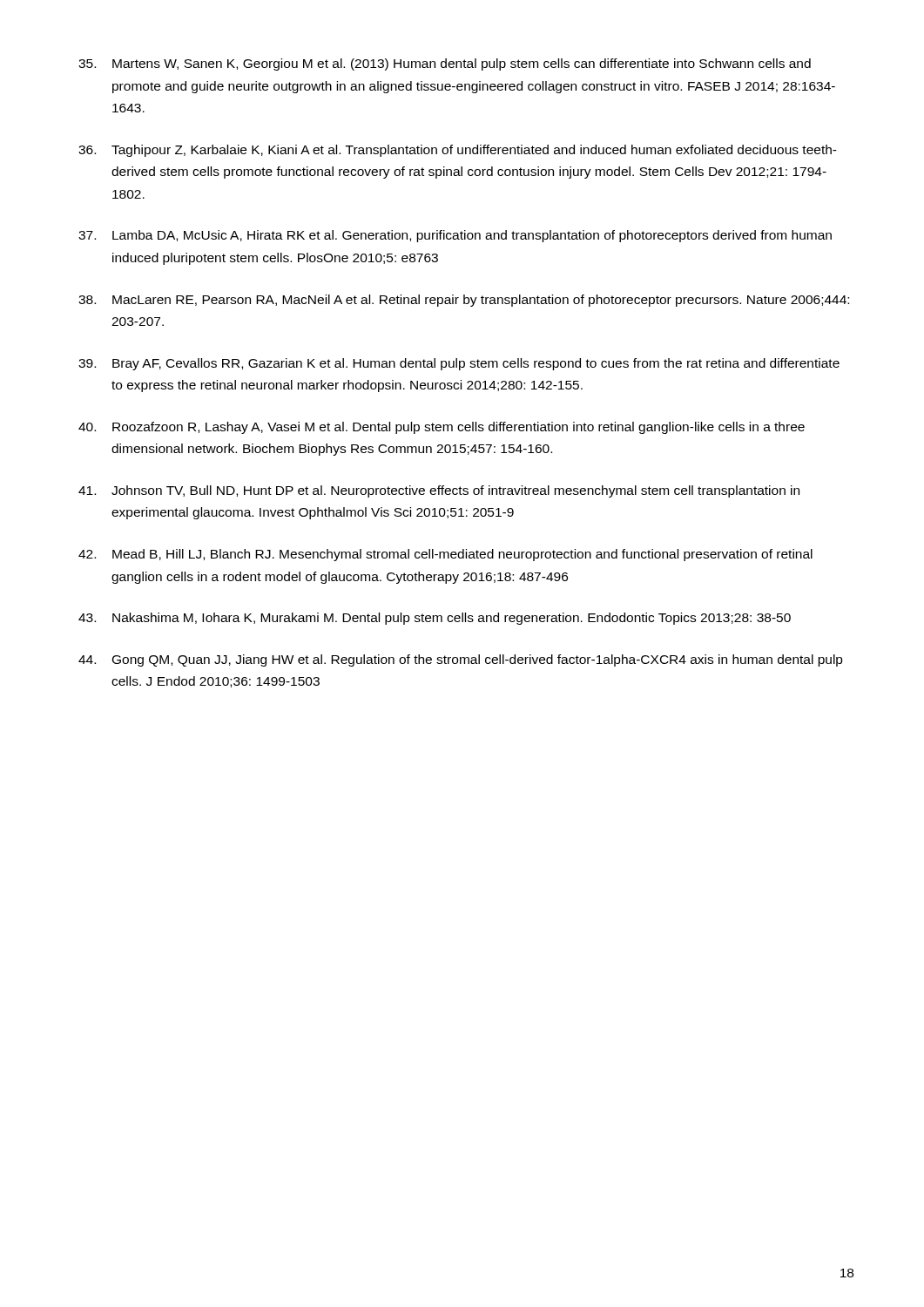Find the block on this page that starts "35. Martens W,"
Image resolution: width=924 pixels, height=1307 pixels.
[x=466, y=86]
